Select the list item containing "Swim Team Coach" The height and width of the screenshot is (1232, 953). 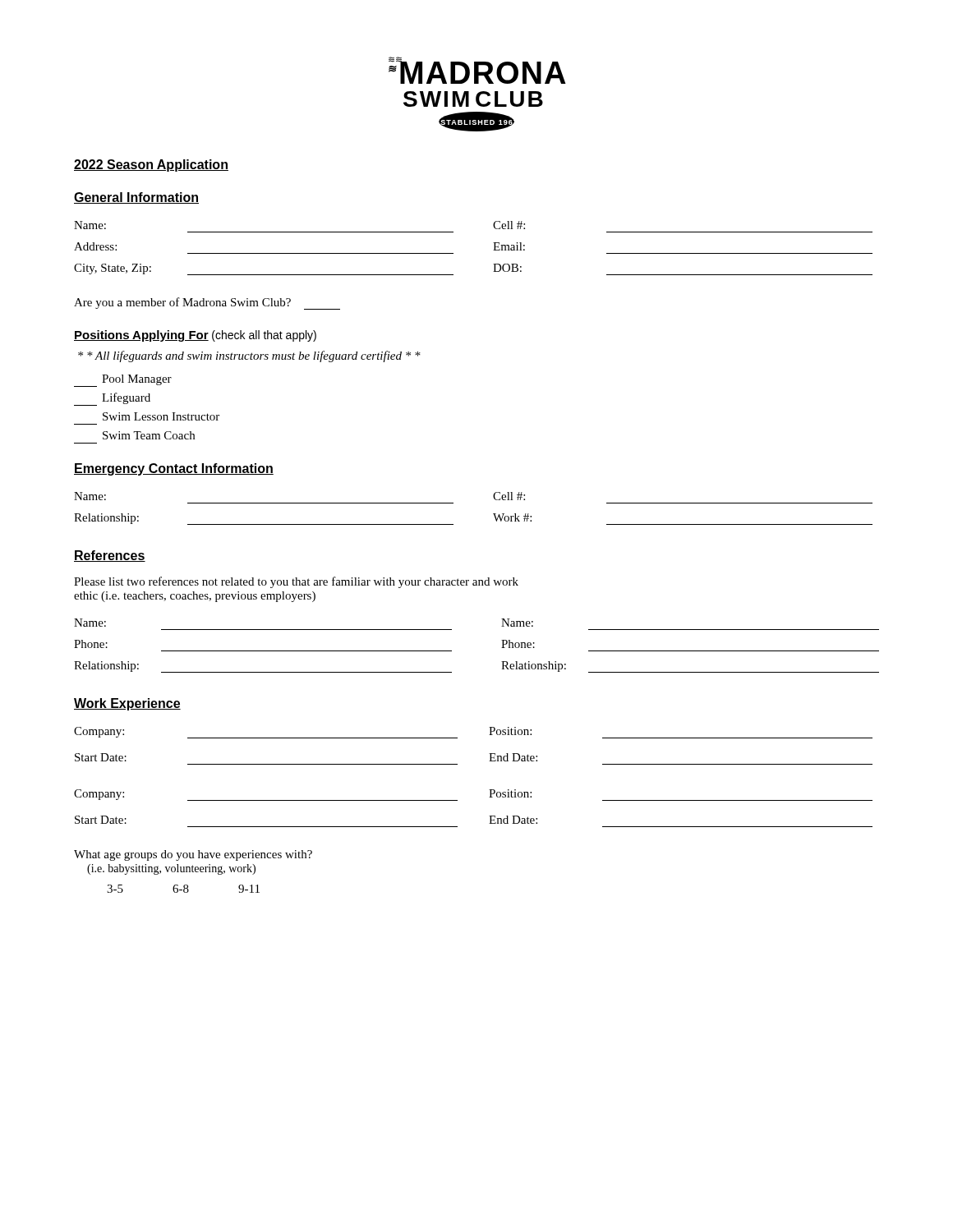pos(135,436)
